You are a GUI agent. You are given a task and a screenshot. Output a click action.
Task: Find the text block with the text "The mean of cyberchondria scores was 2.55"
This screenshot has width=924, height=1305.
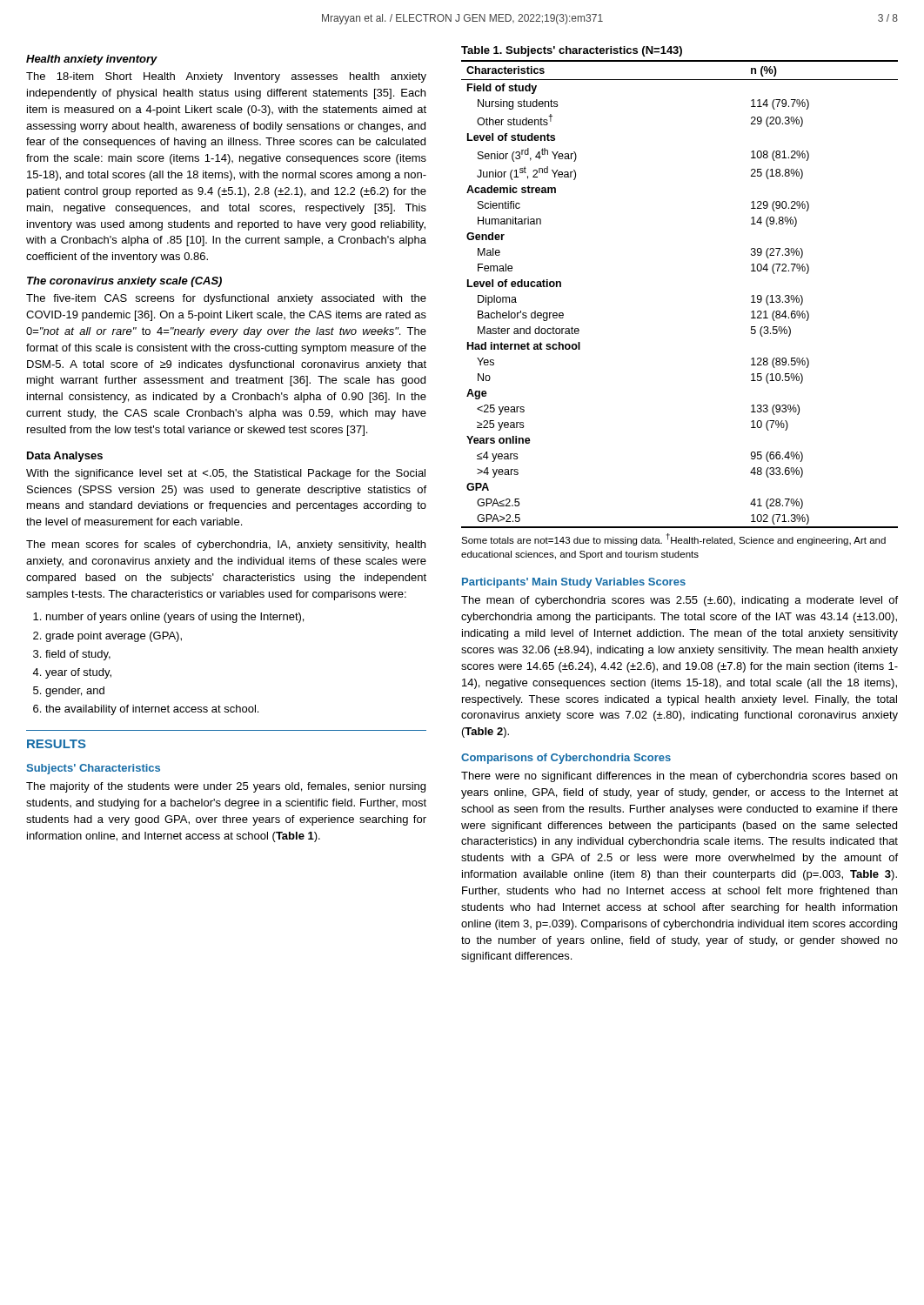(680, 667)
